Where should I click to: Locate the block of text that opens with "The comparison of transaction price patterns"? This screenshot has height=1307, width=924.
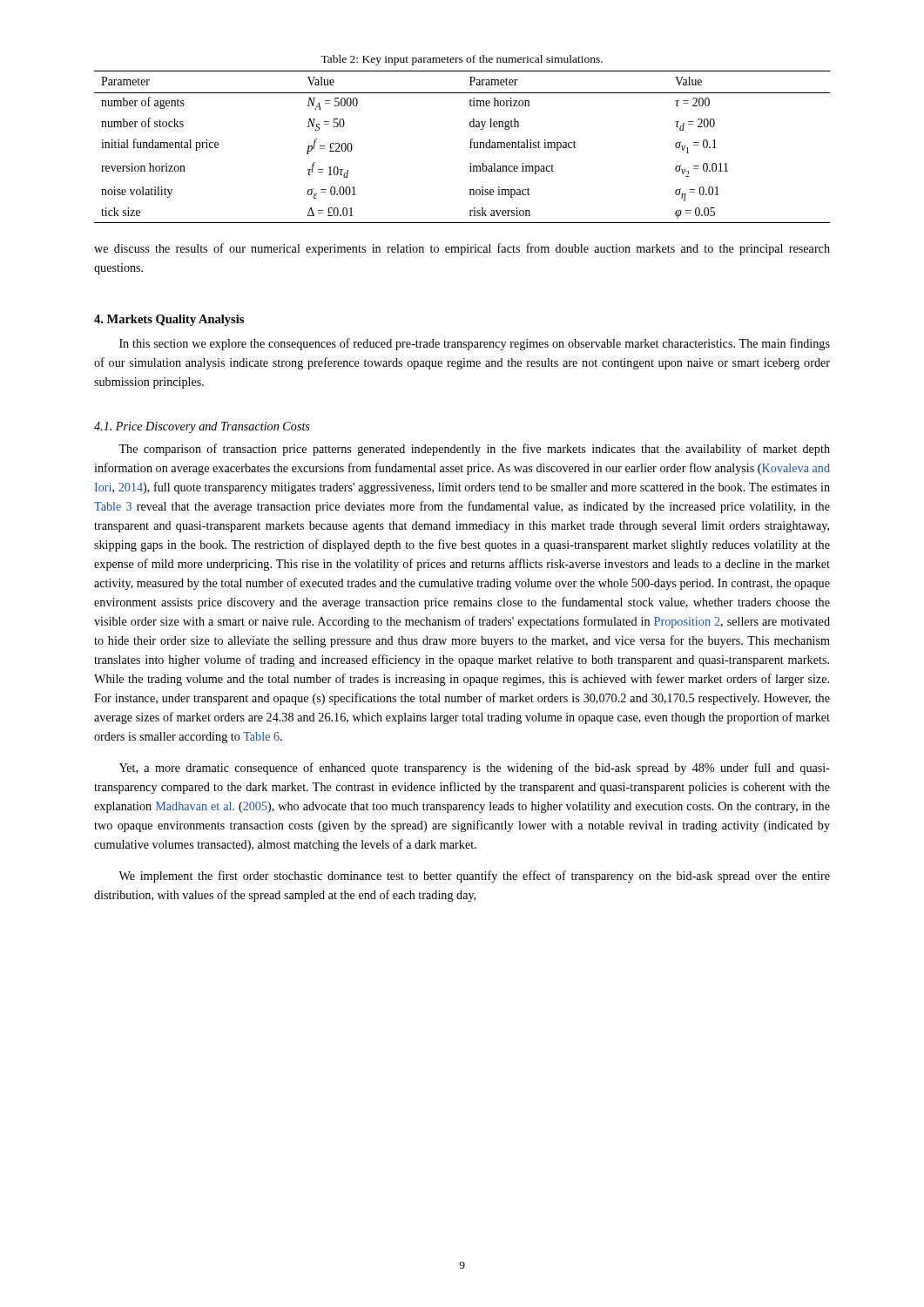[462, 592]
